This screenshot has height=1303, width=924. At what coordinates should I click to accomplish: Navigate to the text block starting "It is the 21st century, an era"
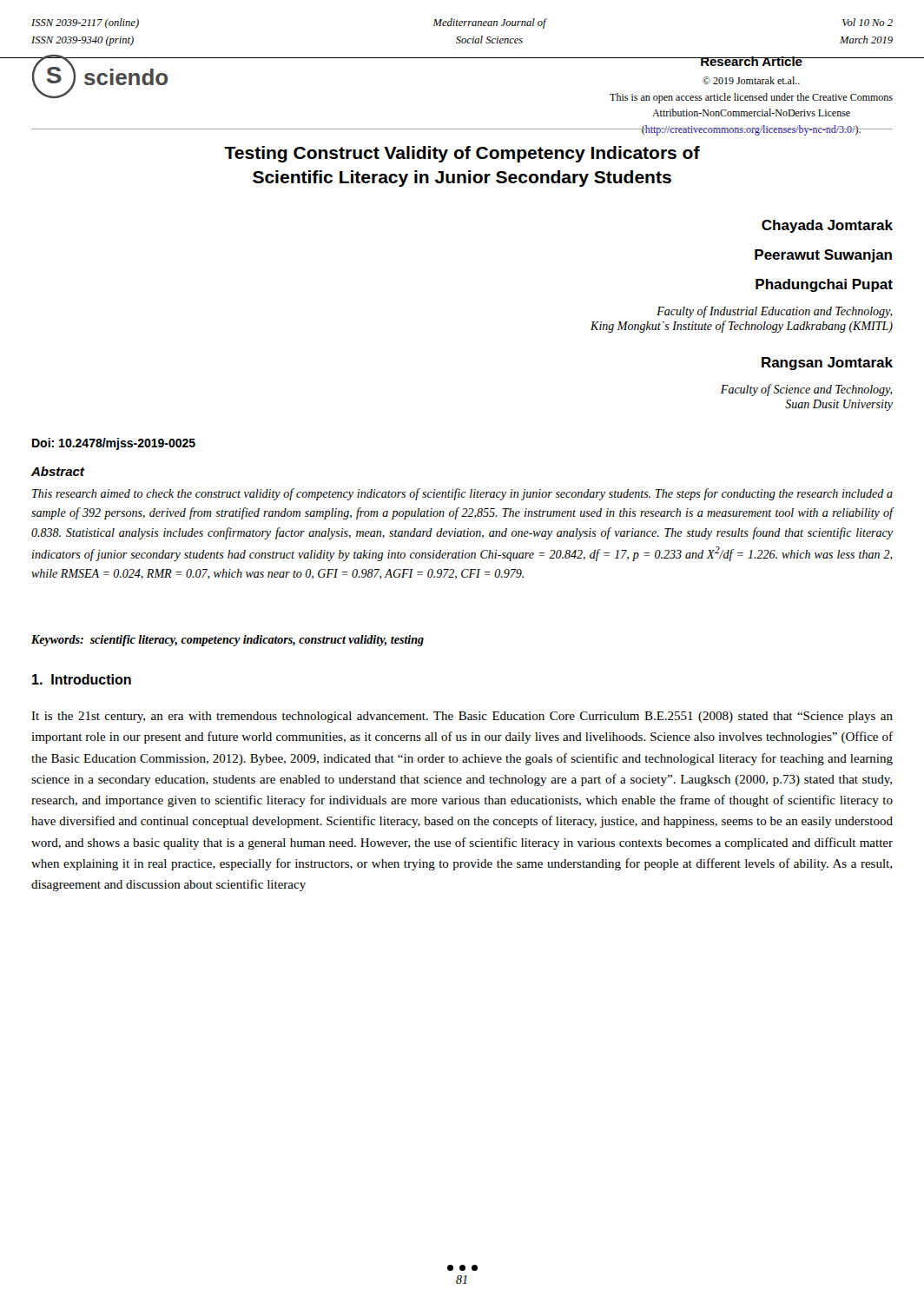click(x=462, y=800)
